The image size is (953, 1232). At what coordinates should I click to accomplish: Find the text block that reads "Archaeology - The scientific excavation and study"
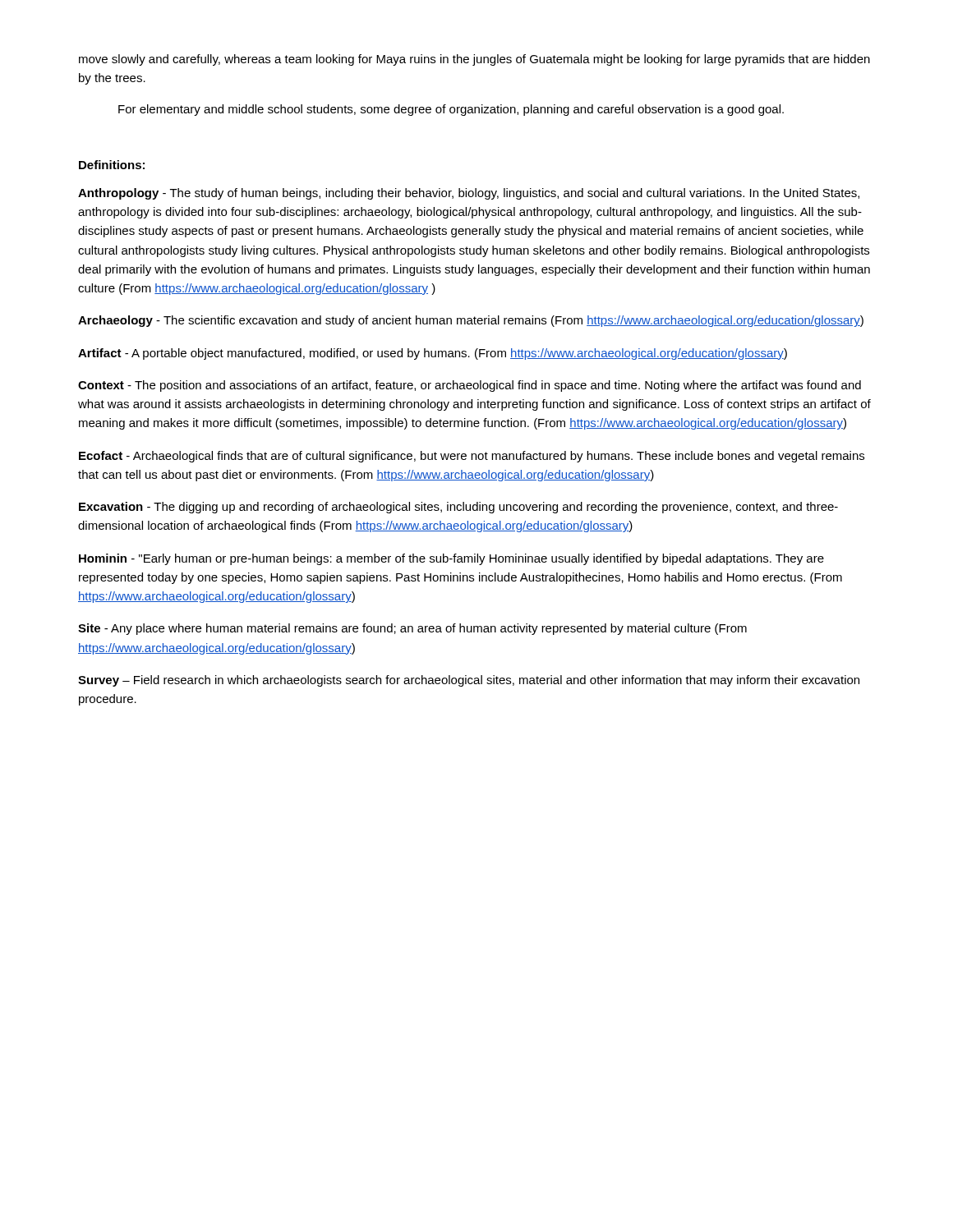(471, 320)
